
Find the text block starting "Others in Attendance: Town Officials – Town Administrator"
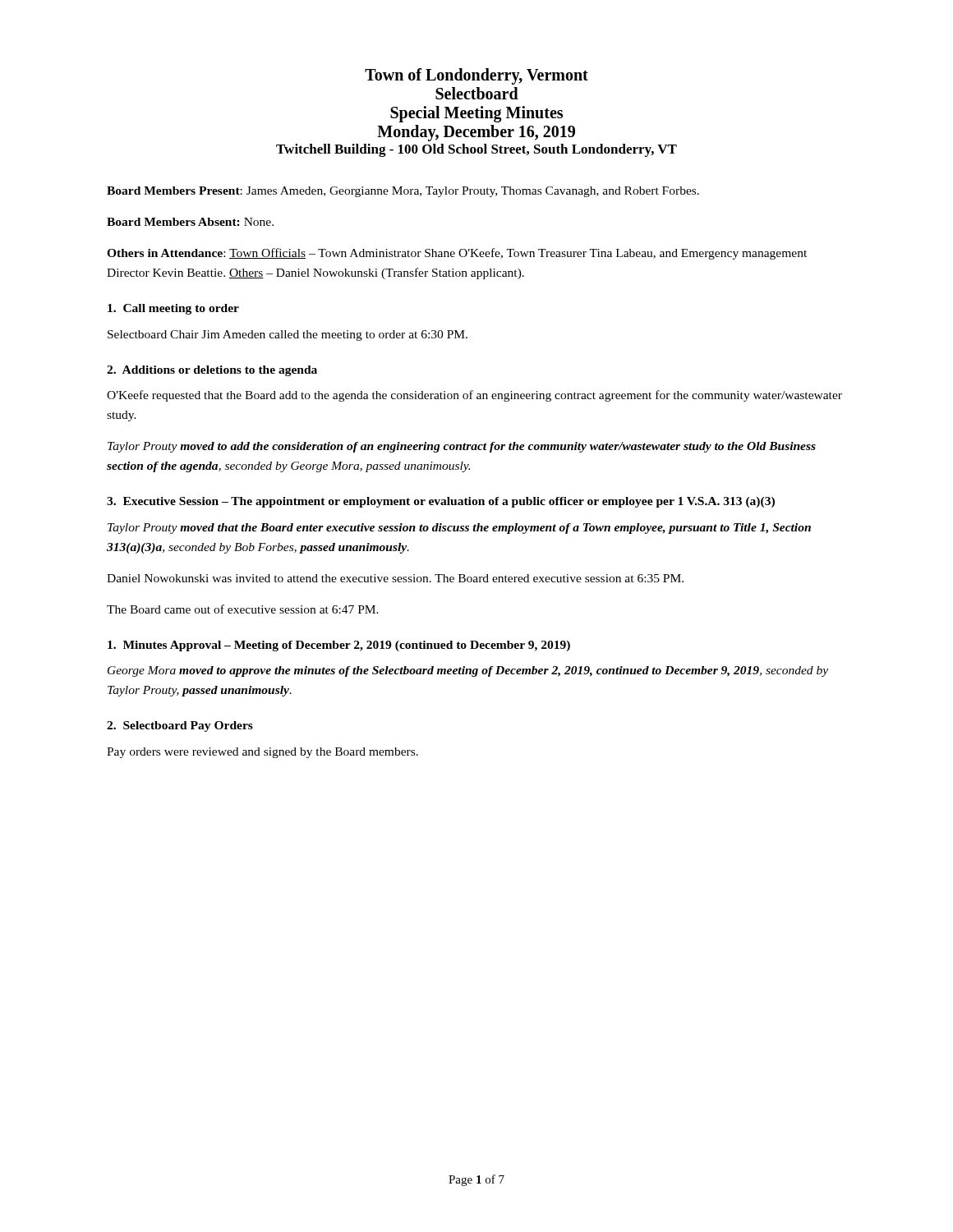(x=457, y=262)
